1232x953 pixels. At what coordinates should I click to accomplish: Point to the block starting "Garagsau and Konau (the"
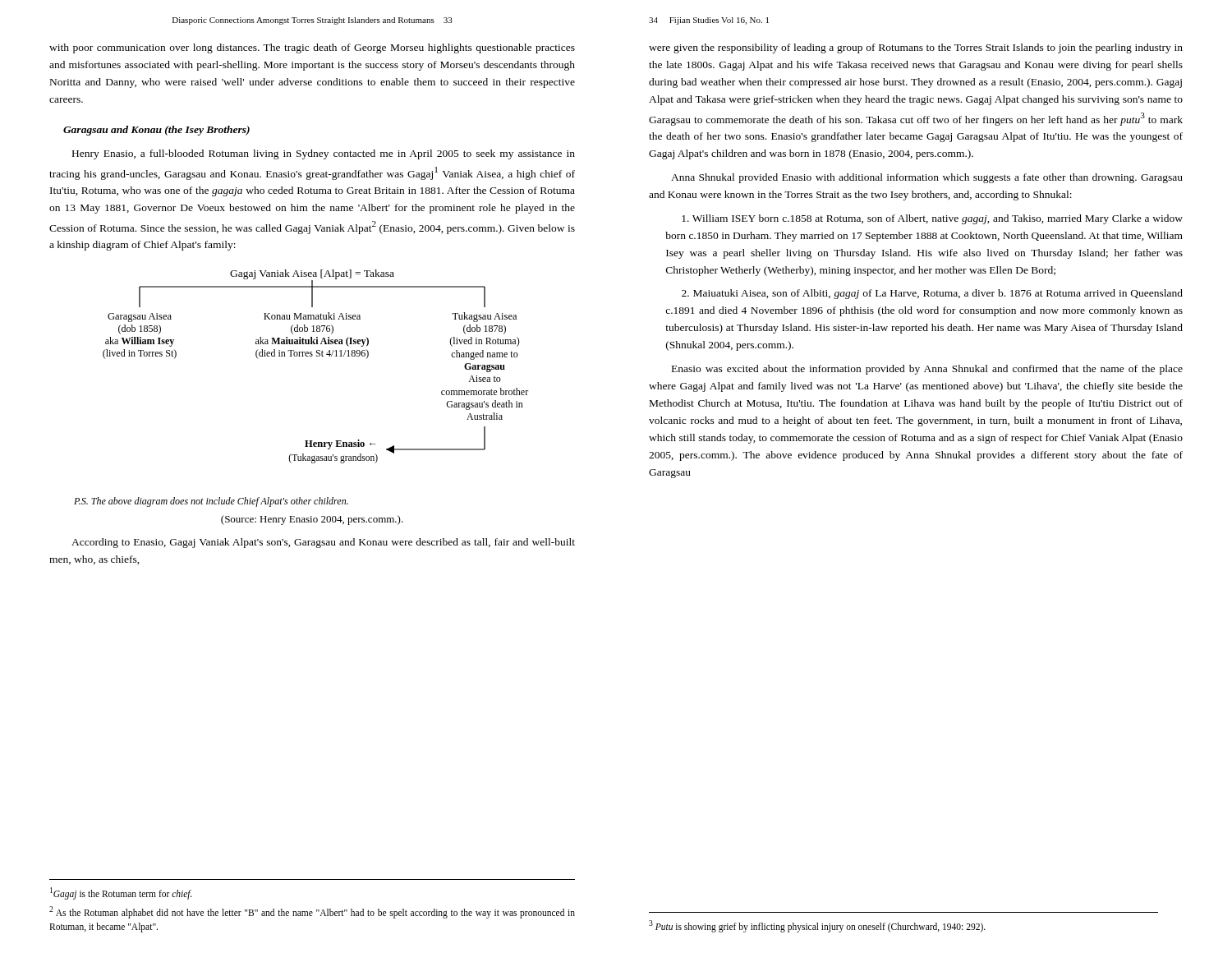tap(156, 131)
